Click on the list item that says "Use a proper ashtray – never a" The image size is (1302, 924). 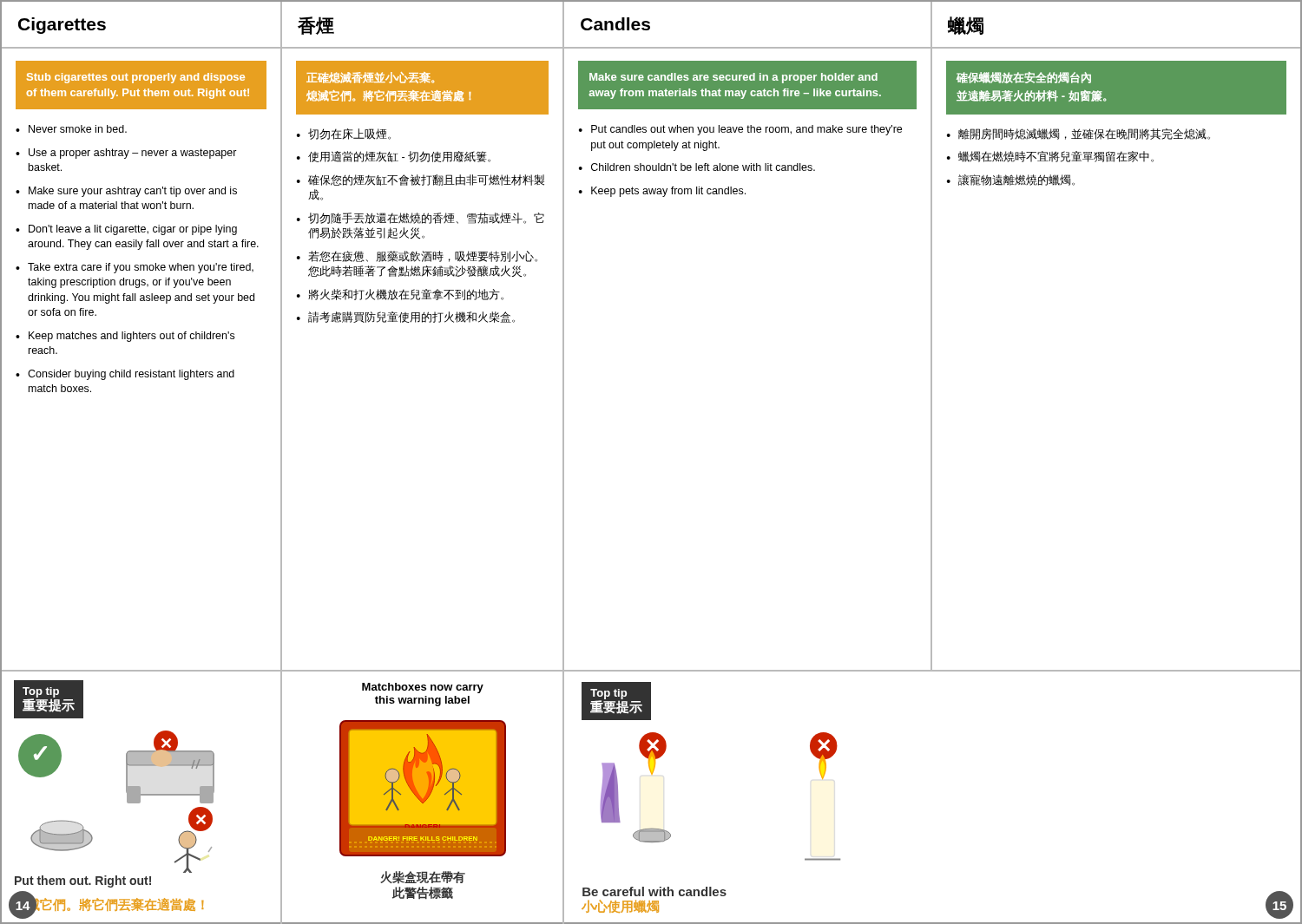tap(132, 160)
